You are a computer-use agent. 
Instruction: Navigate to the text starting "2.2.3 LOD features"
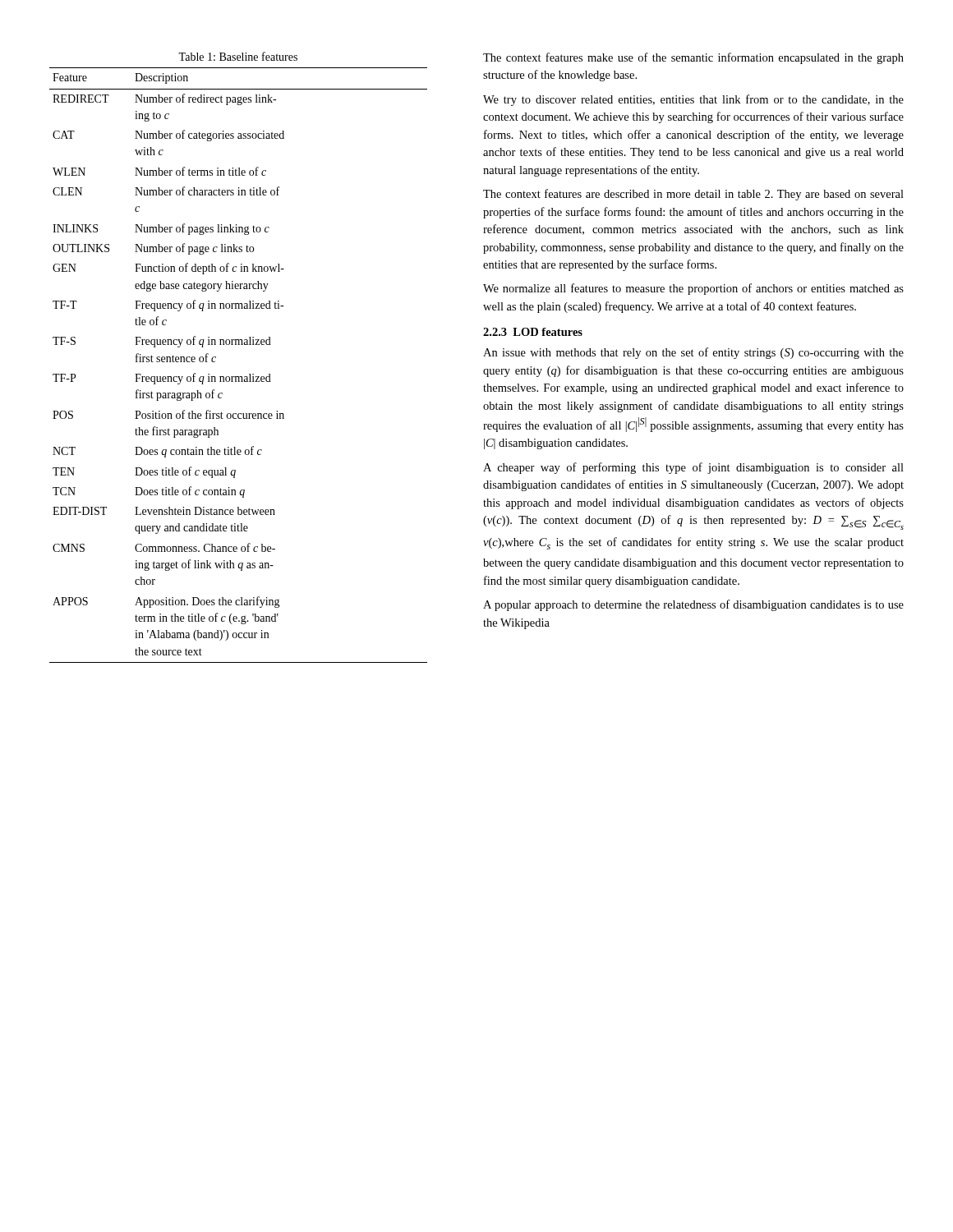(533, 332)
